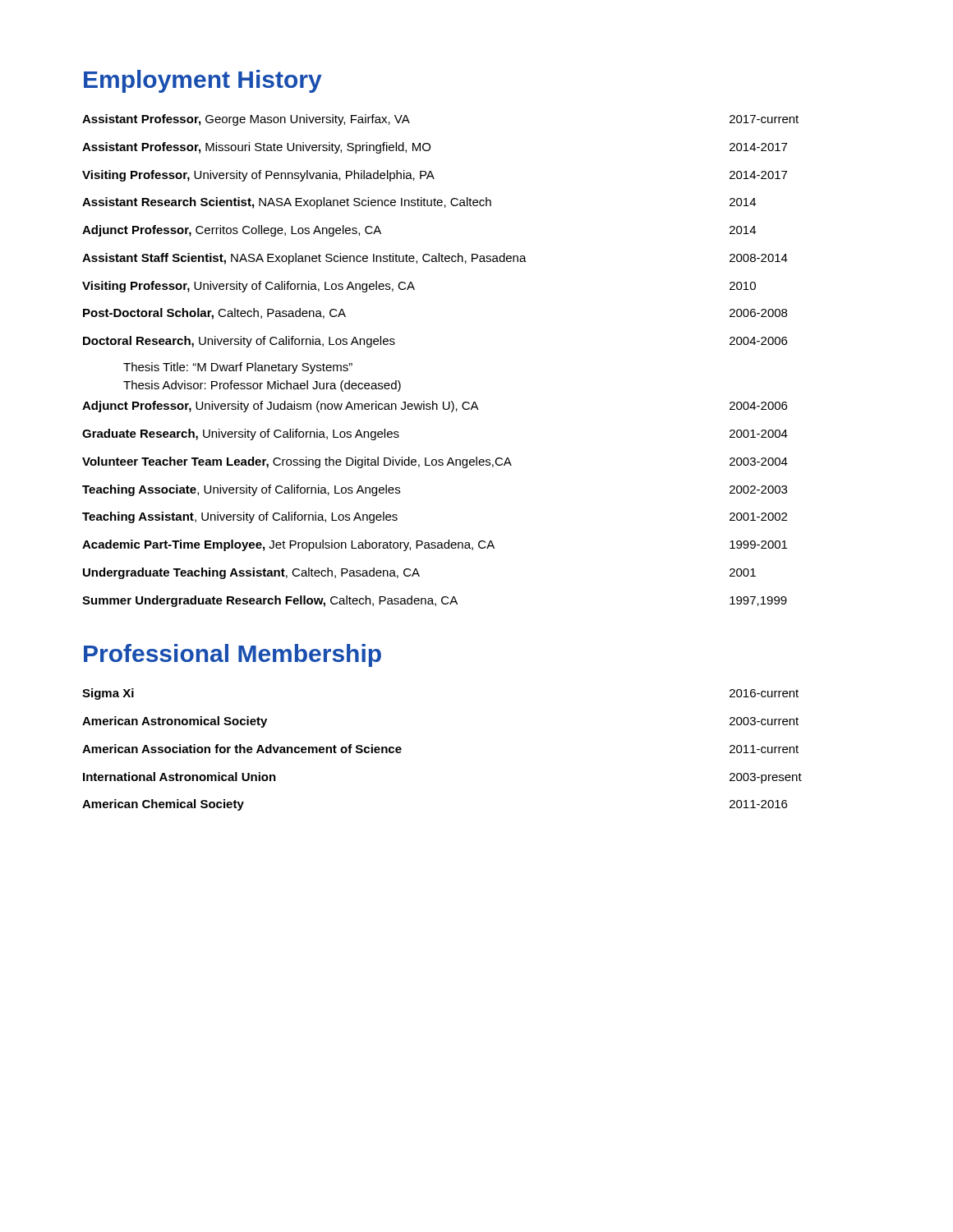Where is the passage that starts "Teaching Associate, University of California,"?
The image size is (953, 1232).
240,490
